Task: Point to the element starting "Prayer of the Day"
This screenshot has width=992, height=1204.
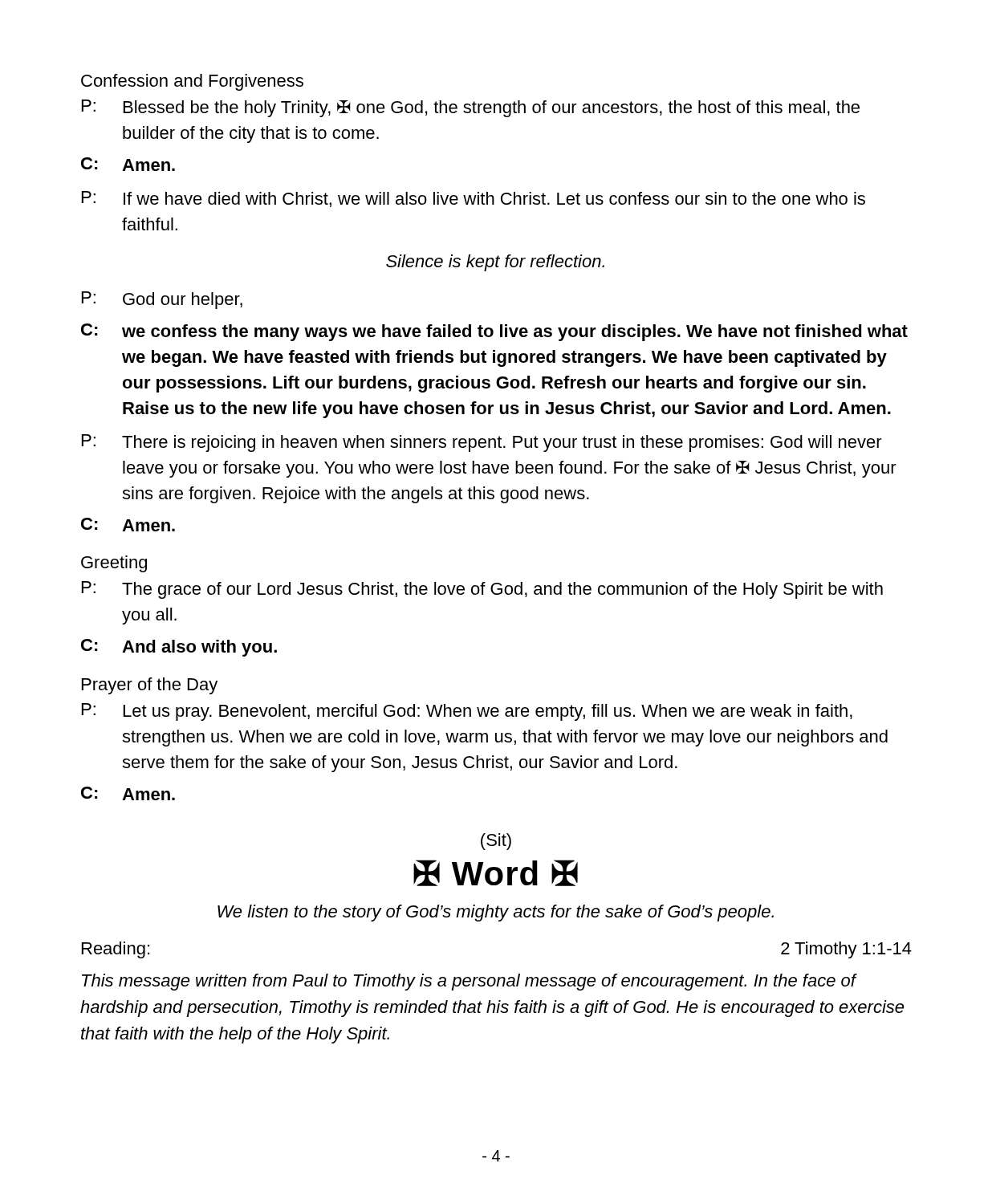Action: coord(149,684)
